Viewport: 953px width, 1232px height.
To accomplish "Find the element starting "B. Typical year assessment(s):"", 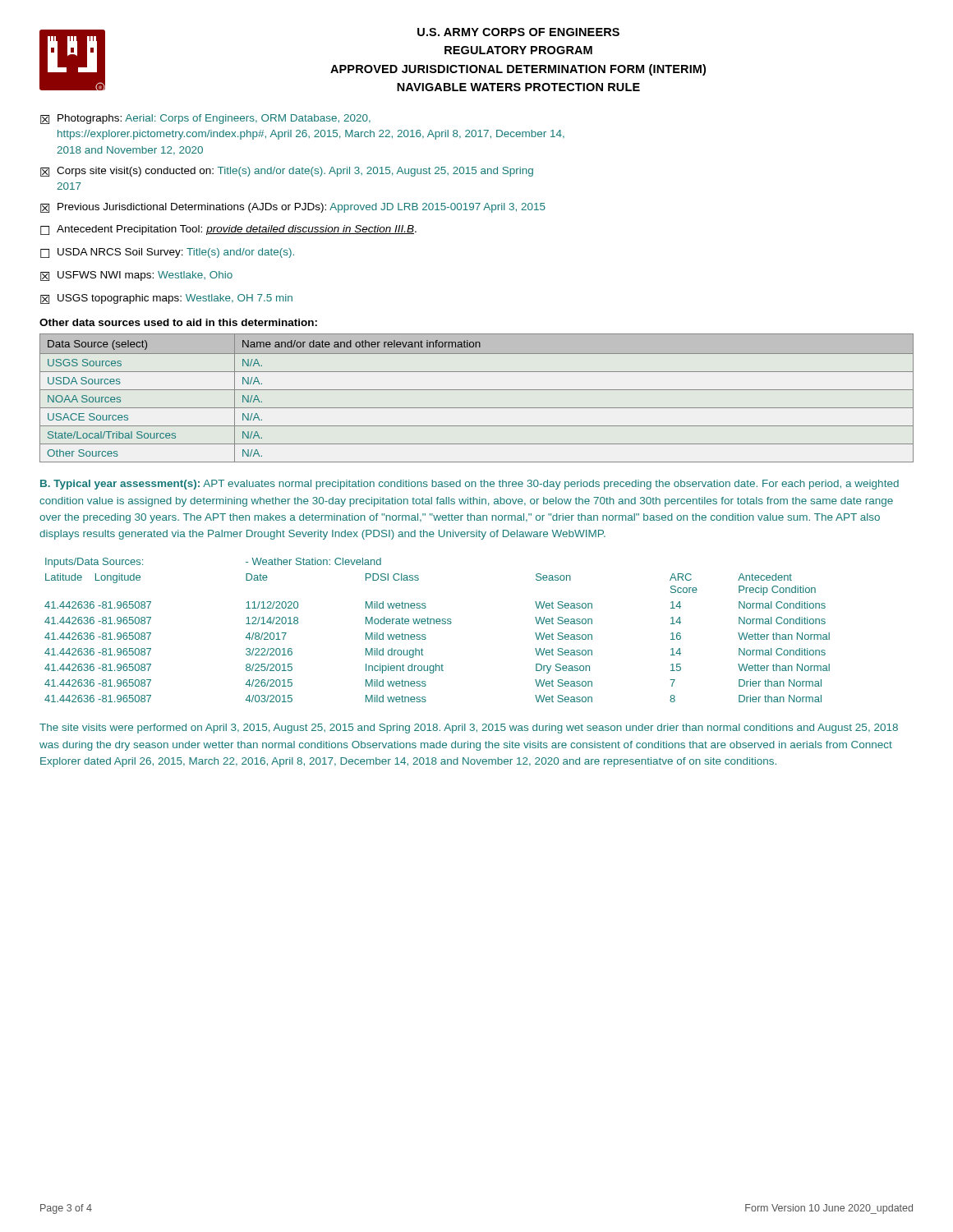I will point(469,509).
